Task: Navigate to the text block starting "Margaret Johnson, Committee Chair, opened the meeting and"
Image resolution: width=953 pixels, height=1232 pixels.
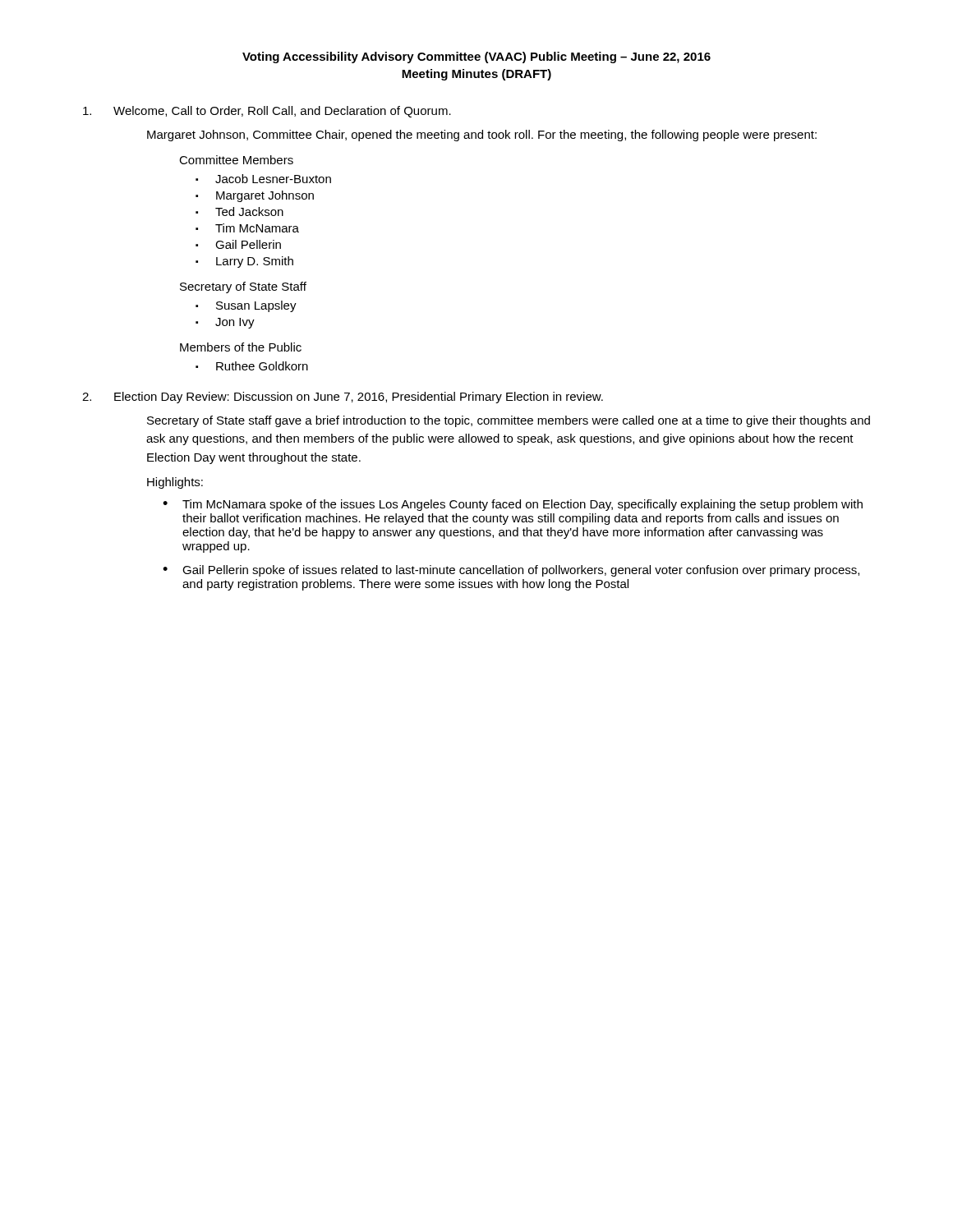Action: pos(509,135)
